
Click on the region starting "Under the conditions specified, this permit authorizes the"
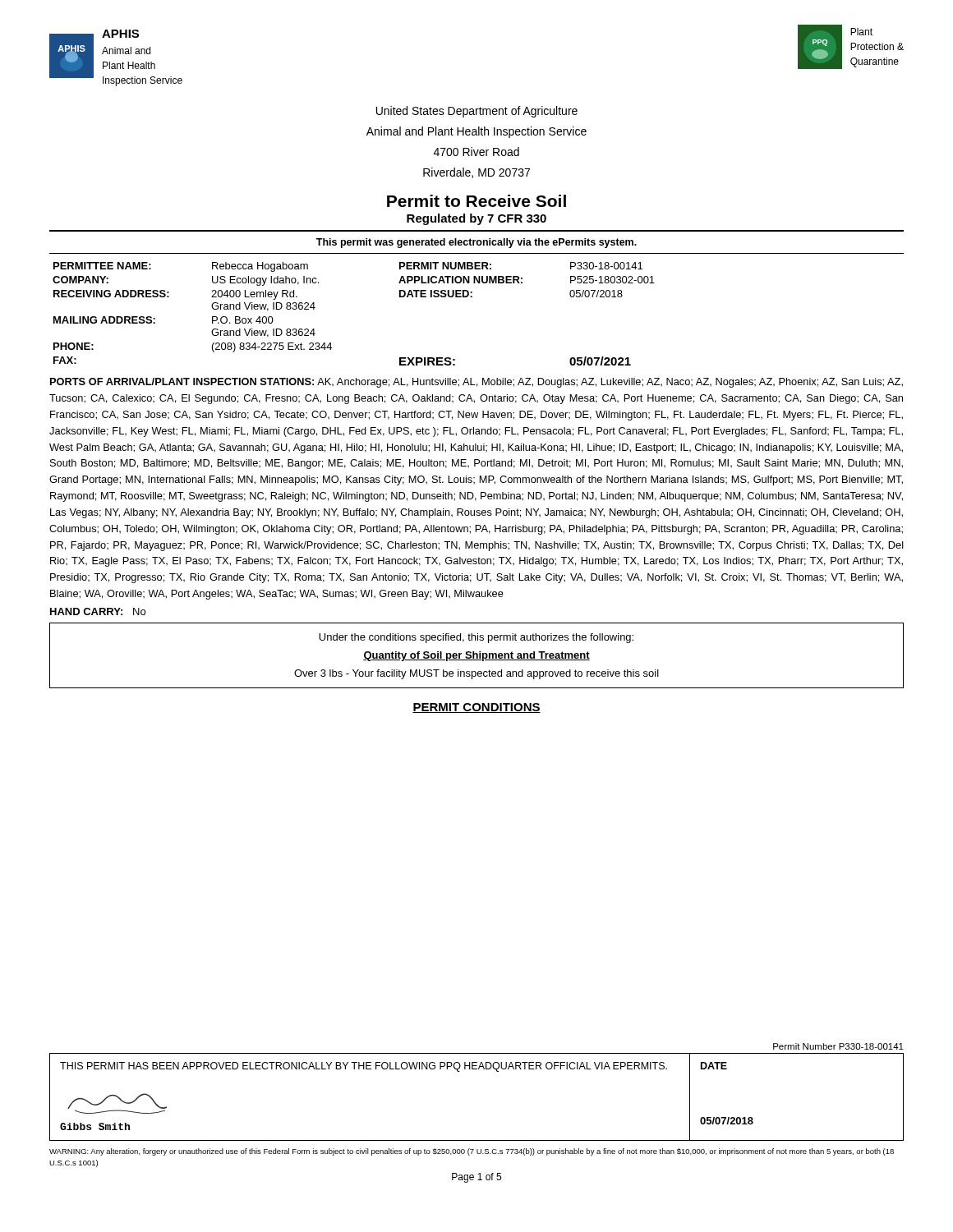(476, 655)
